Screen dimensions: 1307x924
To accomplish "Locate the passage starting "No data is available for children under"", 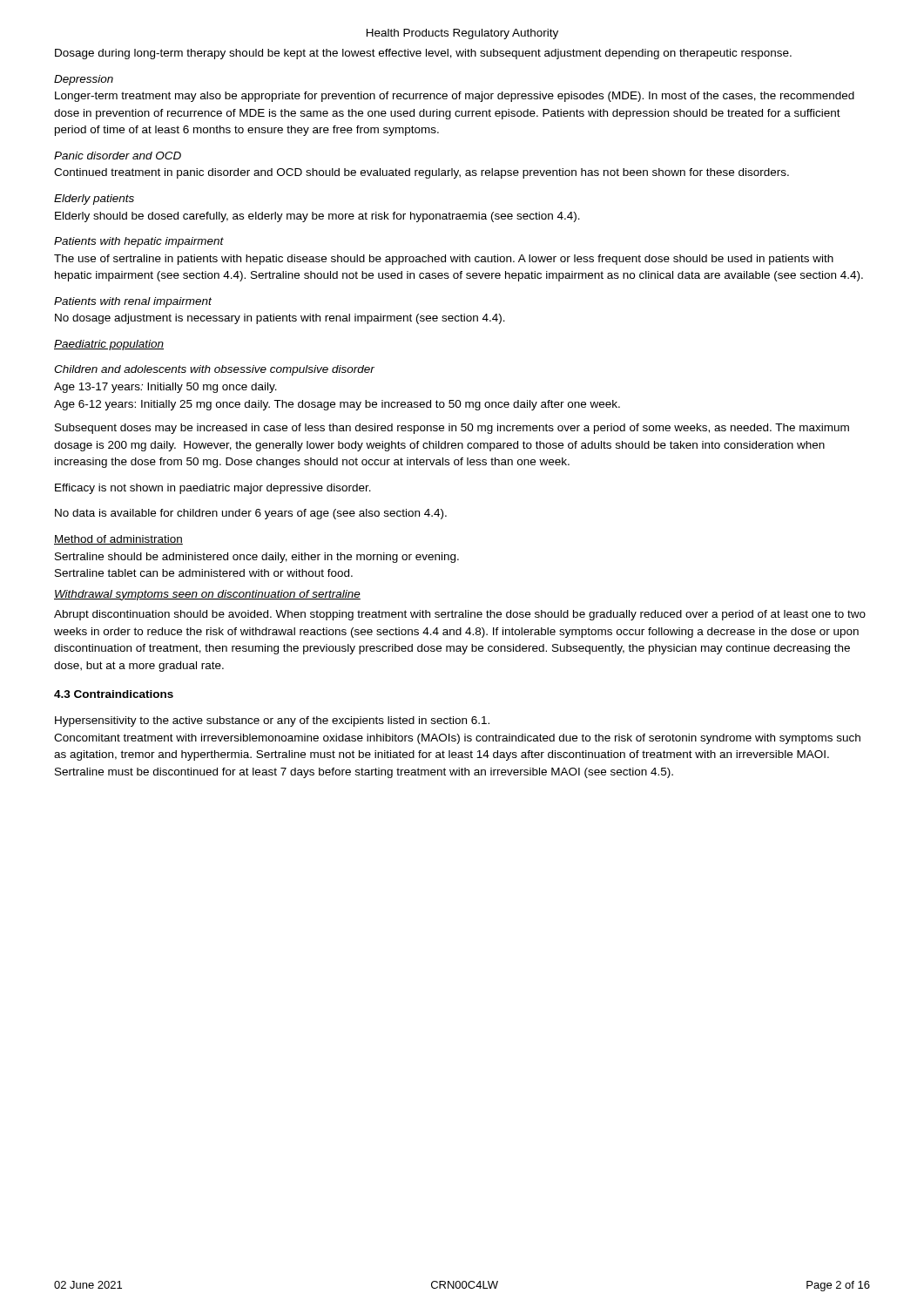I will [251, 514].
